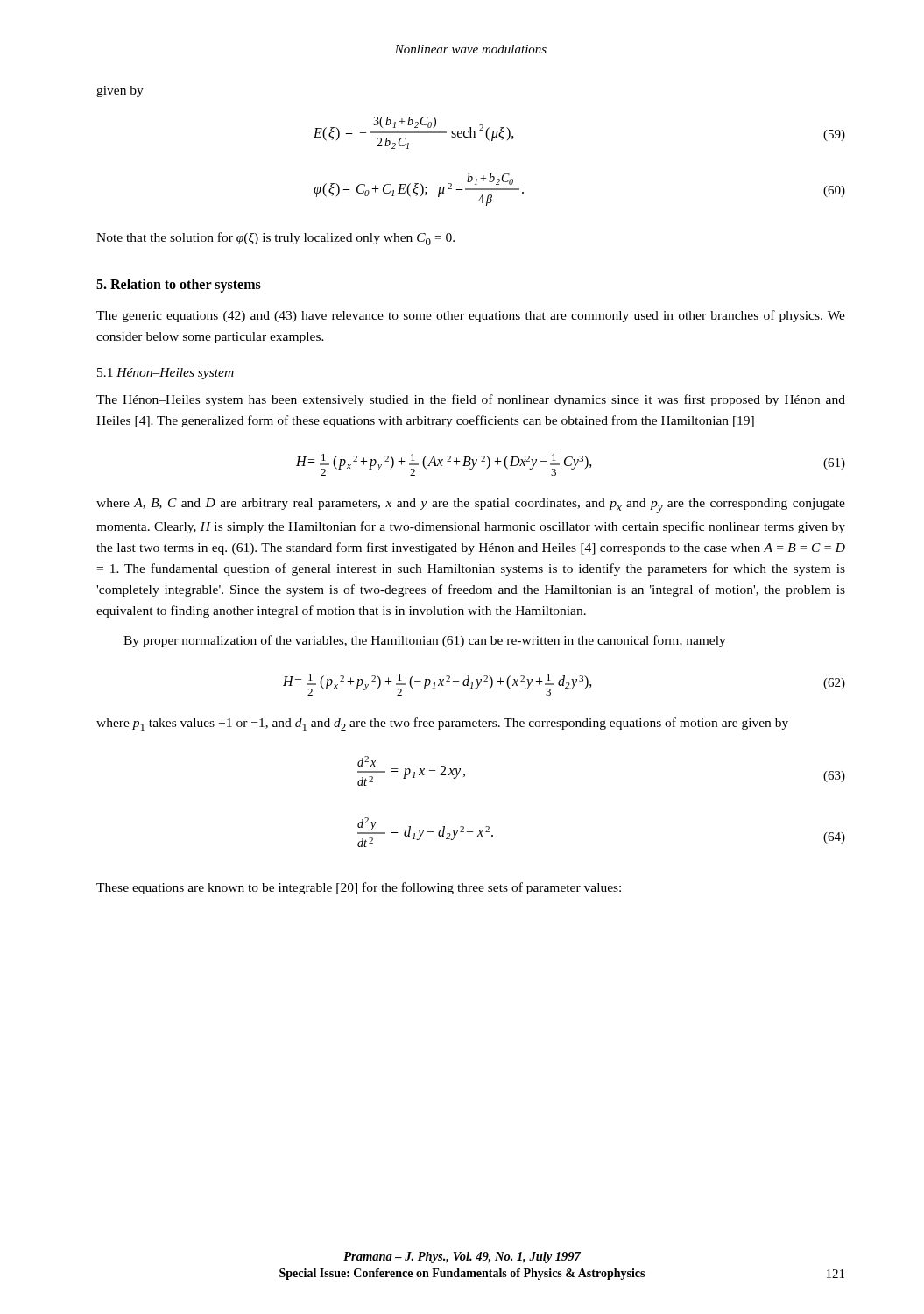This screenshot has height=1314, width=924.
Task: Point to the block starting "These equations are known"
Action: coord(359,886)
